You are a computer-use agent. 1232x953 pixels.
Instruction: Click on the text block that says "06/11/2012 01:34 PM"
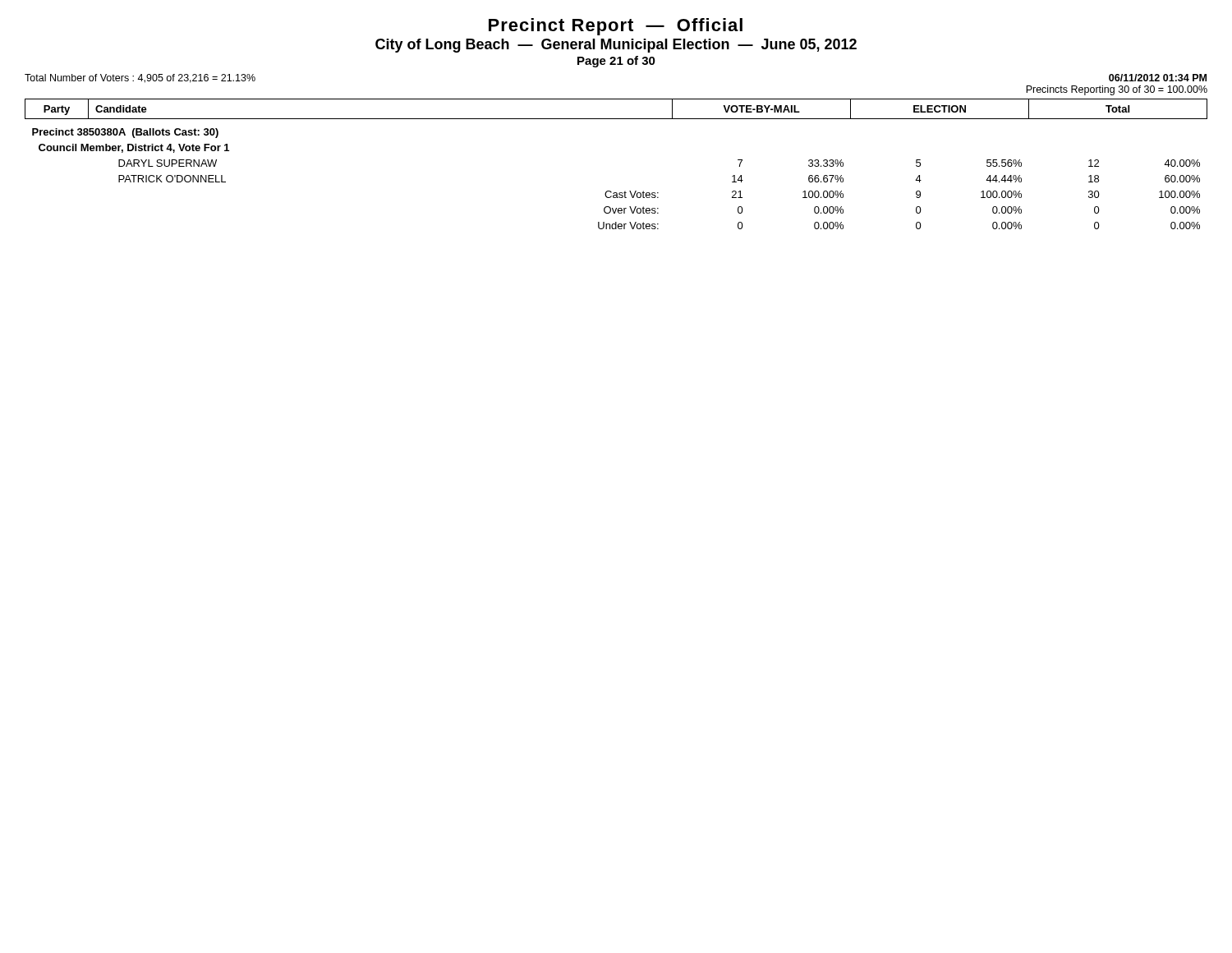(1116, 84)
